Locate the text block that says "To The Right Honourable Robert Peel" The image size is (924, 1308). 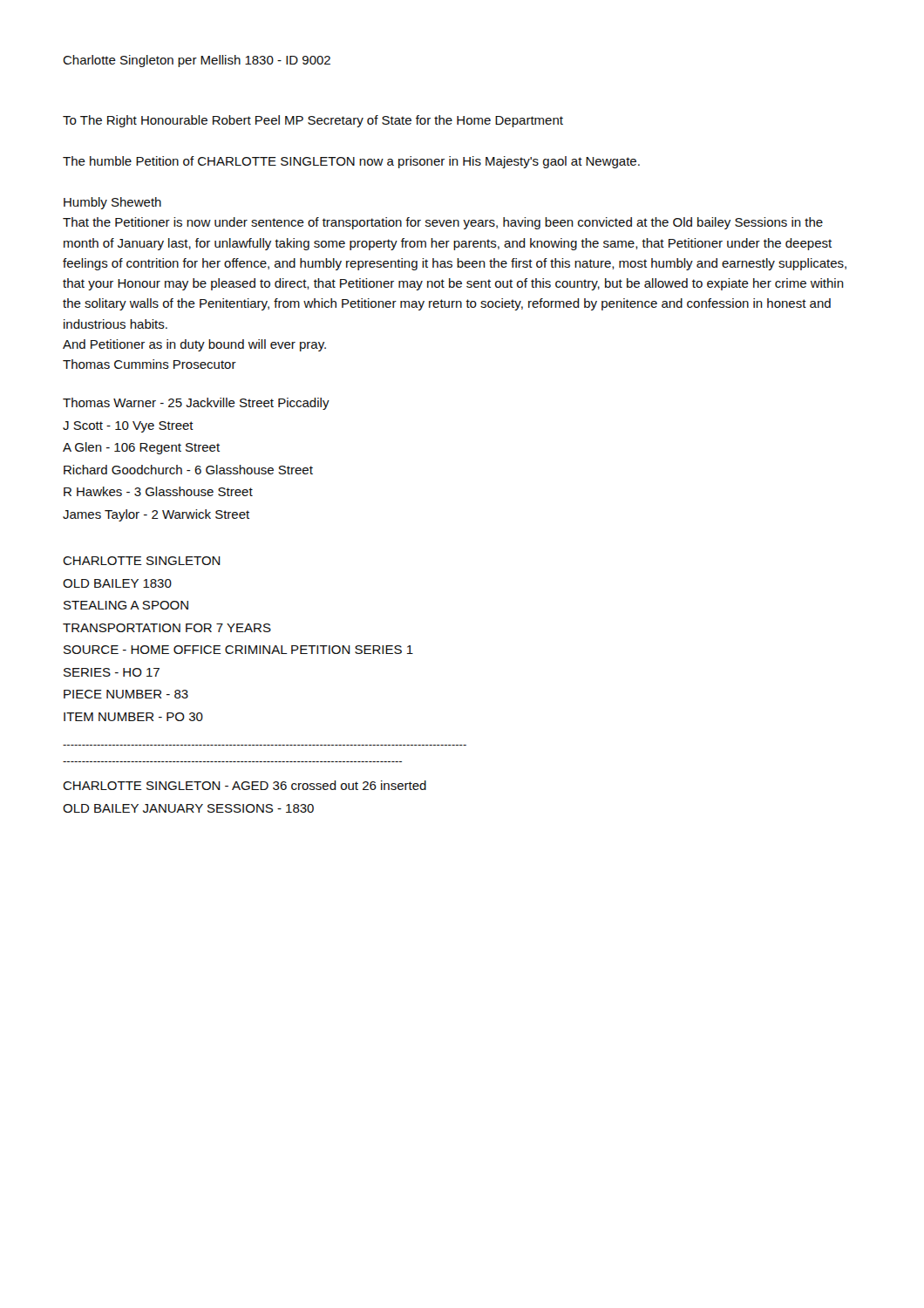(x=313, y=120)
